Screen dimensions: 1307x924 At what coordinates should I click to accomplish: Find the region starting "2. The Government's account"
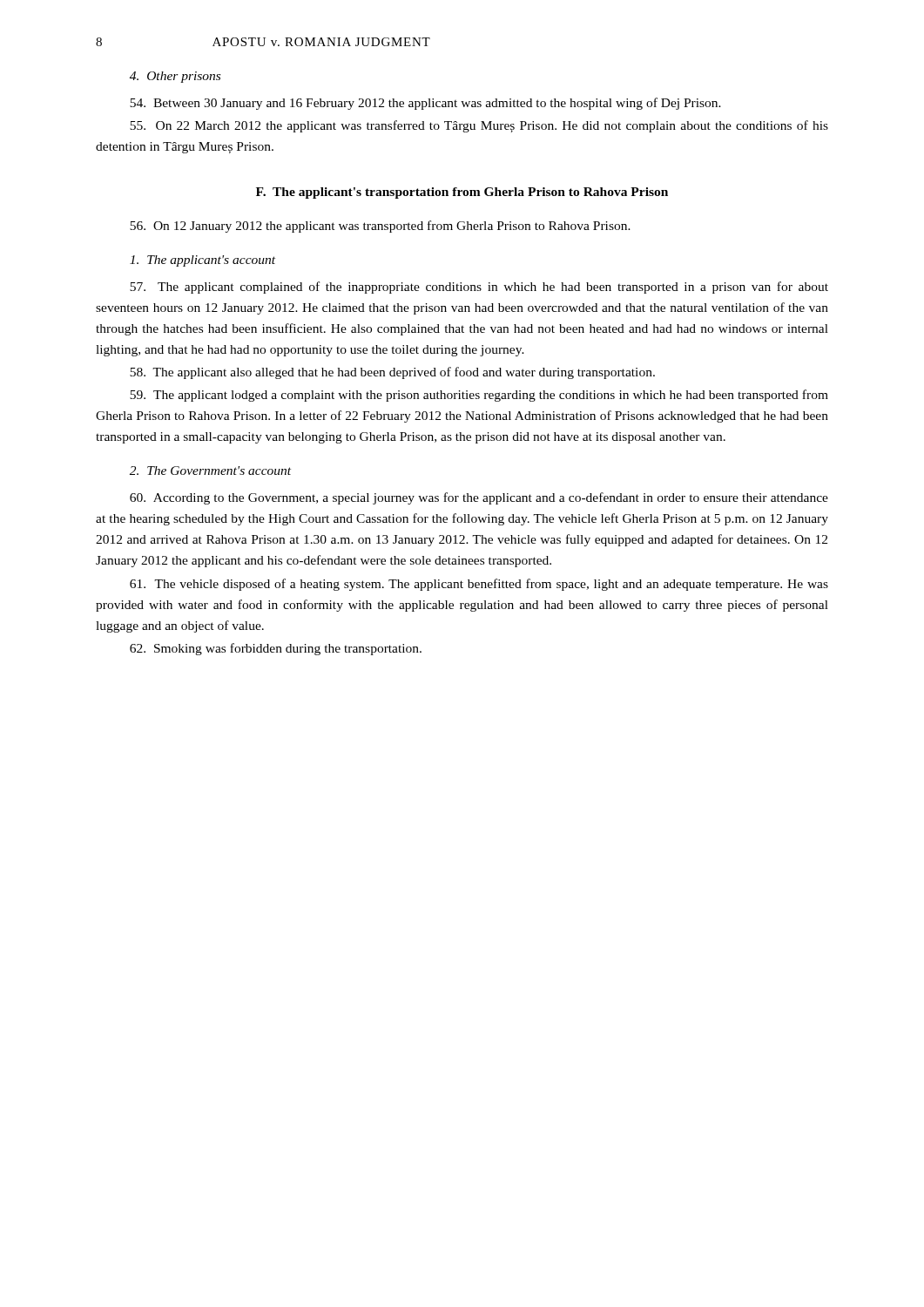click(x=210, y=470)
